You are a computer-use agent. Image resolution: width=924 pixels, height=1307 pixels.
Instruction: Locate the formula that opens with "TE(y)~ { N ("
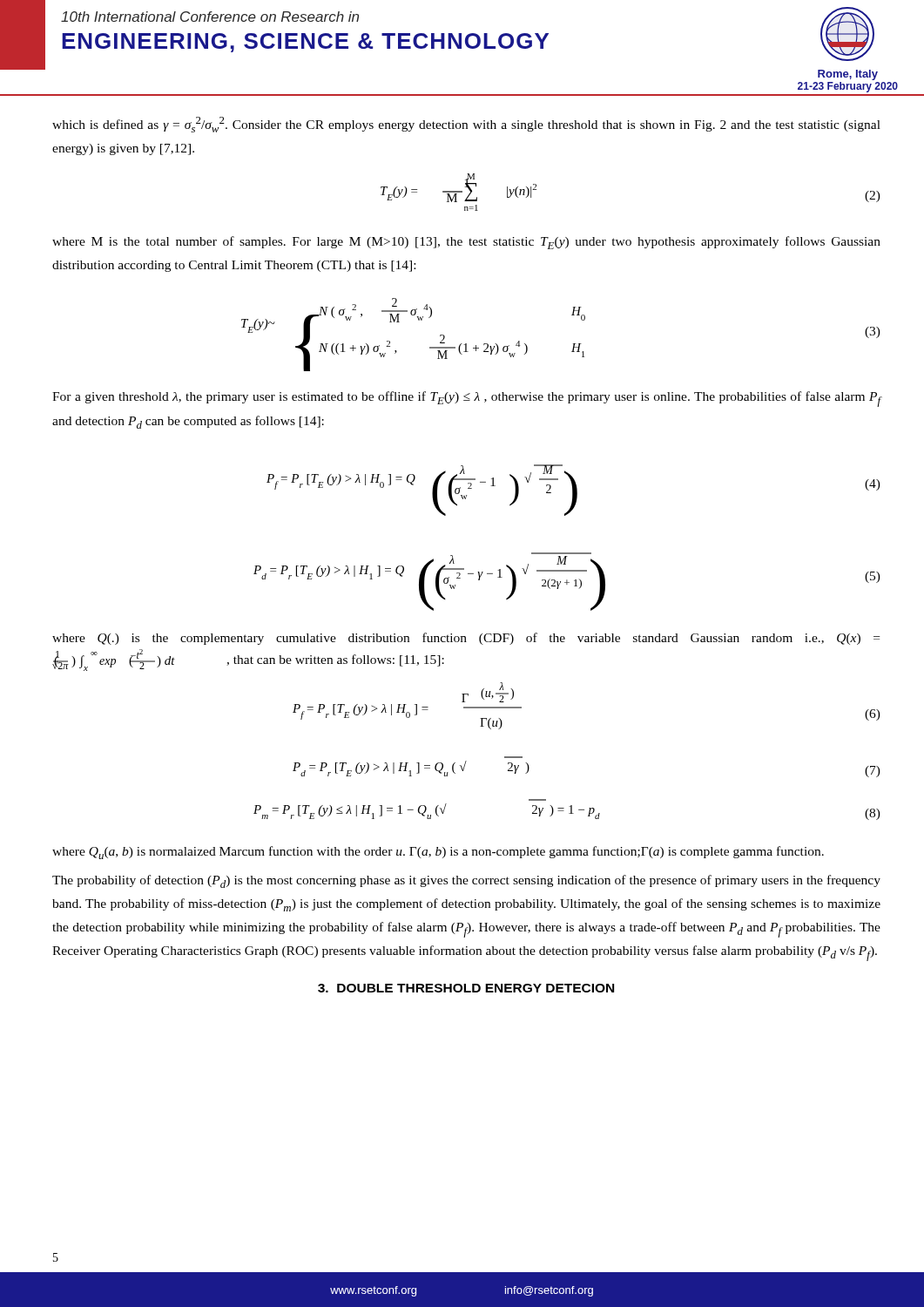coord(466,331)
